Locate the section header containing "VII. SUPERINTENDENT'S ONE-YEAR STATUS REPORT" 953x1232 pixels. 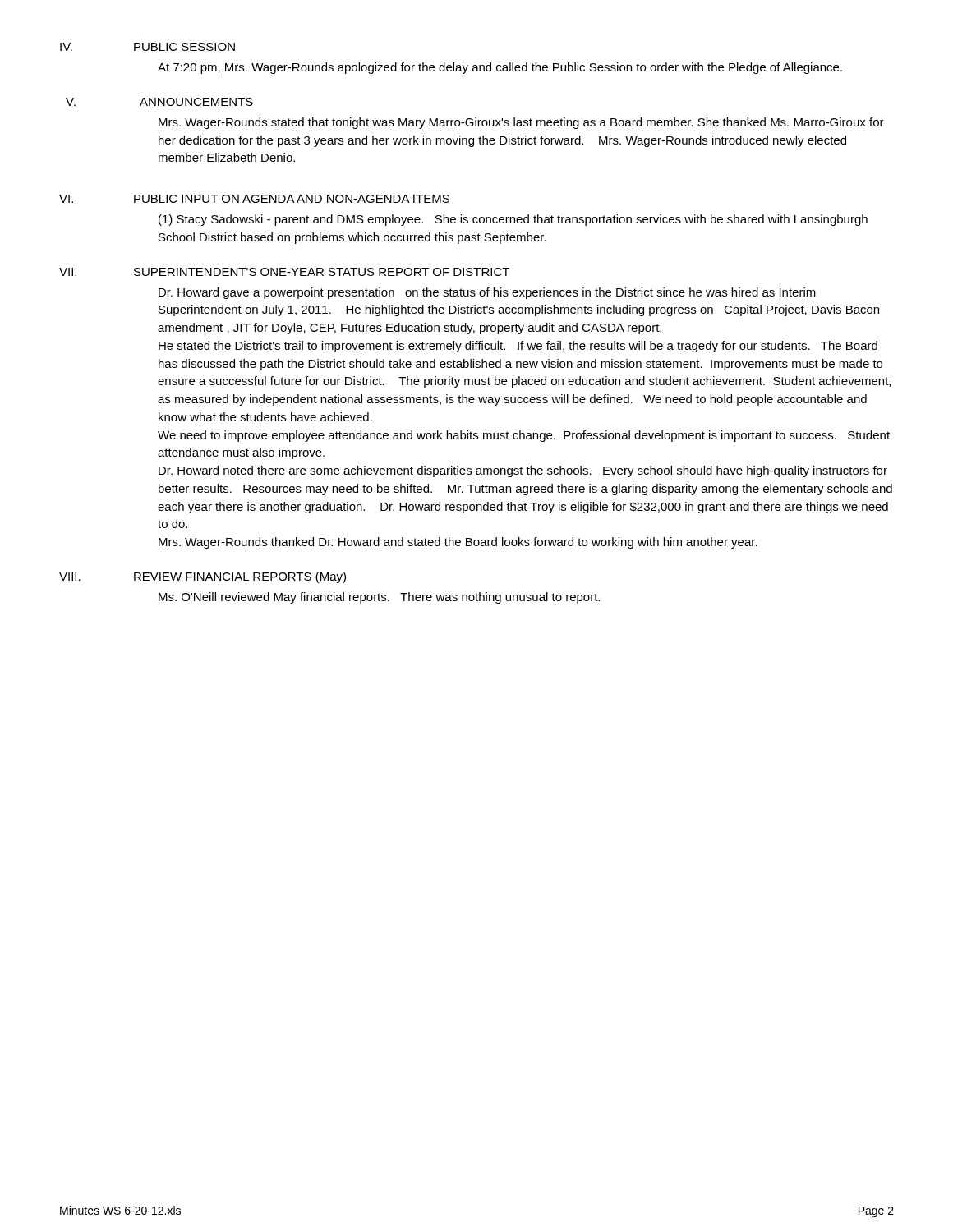coord(284,271)
